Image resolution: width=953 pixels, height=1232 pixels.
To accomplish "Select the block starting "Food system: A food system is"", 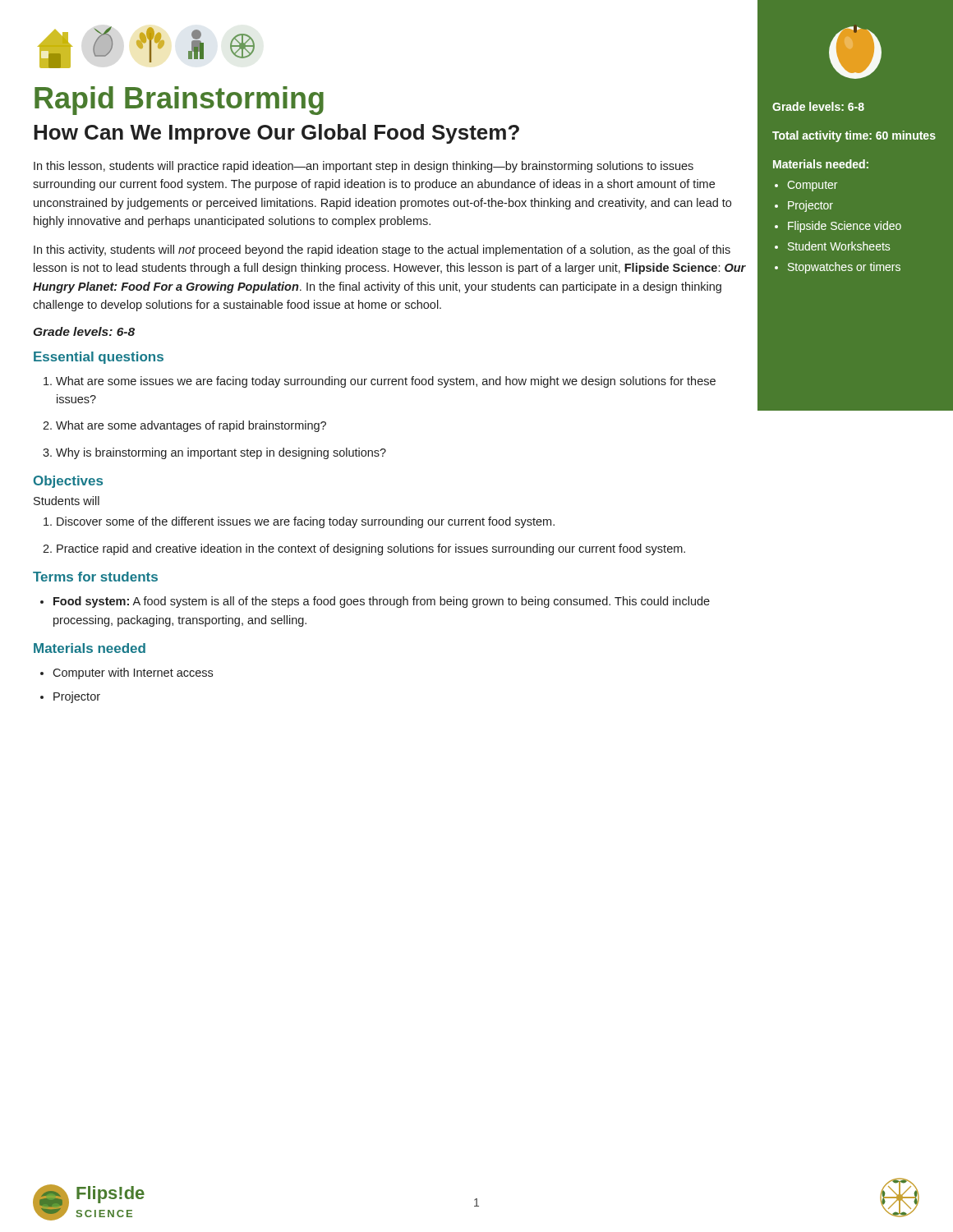I will 400,611.
